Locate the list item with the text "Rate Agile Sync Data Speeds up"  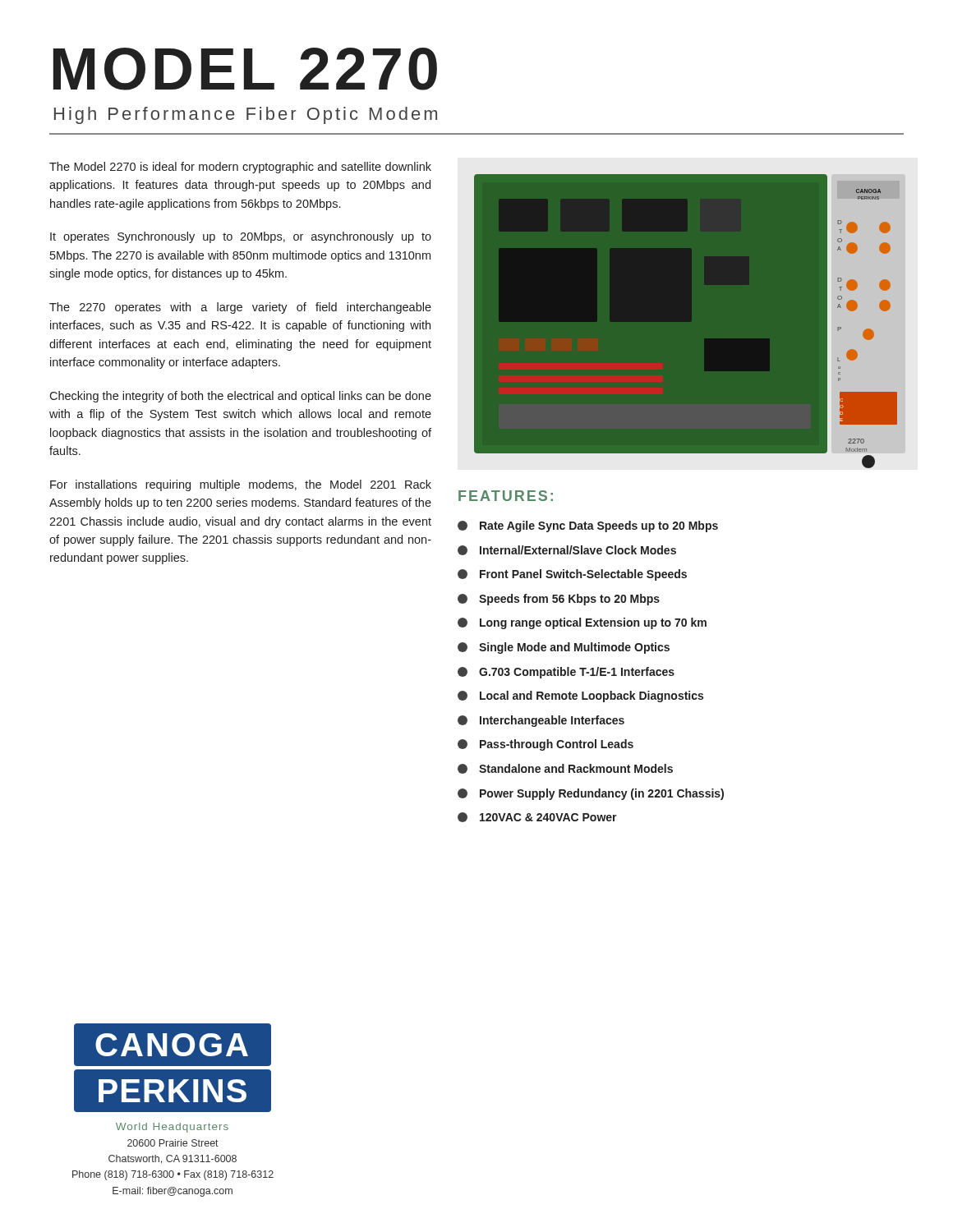point(588,526)
